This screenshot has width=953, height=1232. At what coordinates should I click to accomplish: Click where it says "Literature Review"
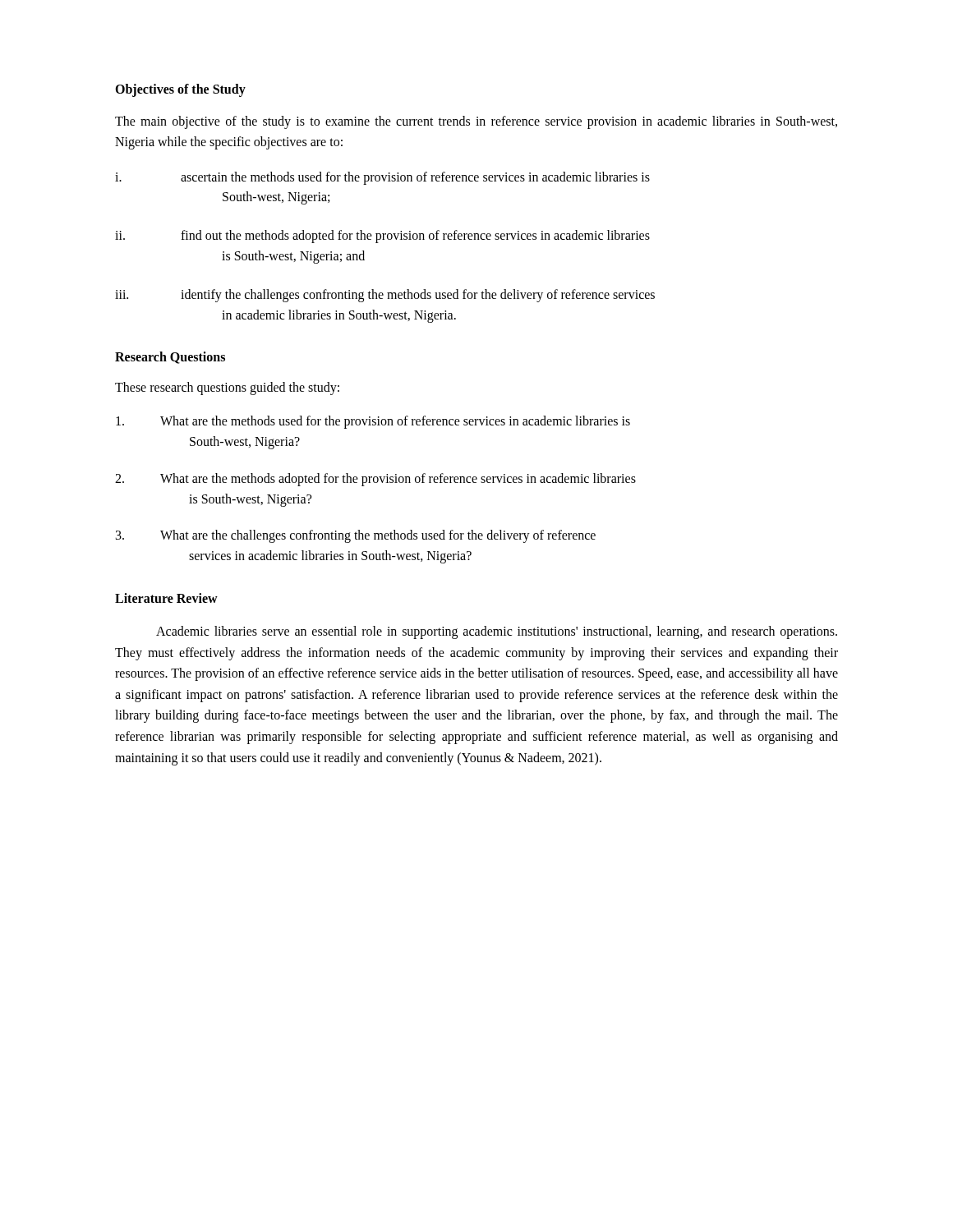click(x=166, y=598)
